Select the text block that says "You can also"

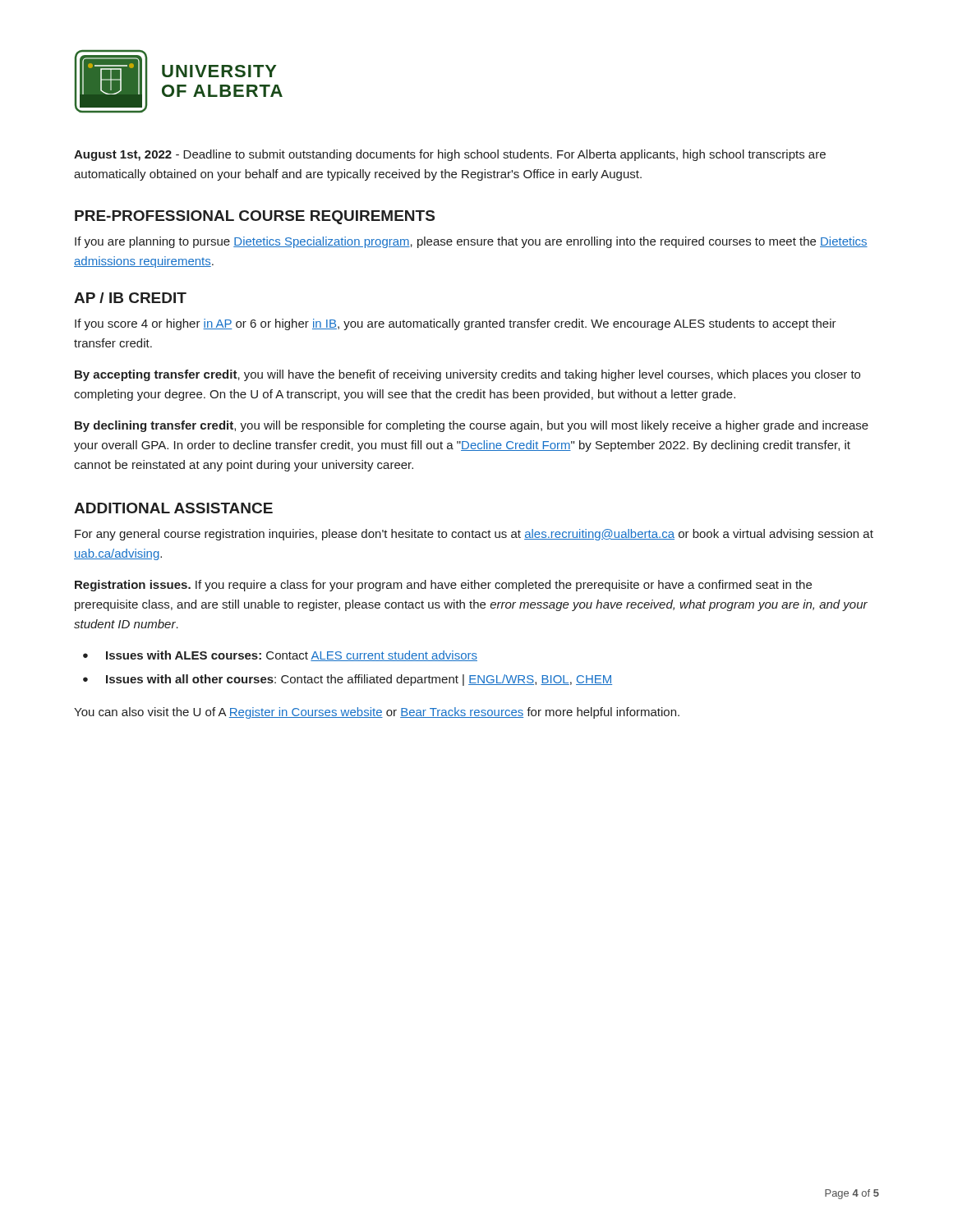[377, 712]
